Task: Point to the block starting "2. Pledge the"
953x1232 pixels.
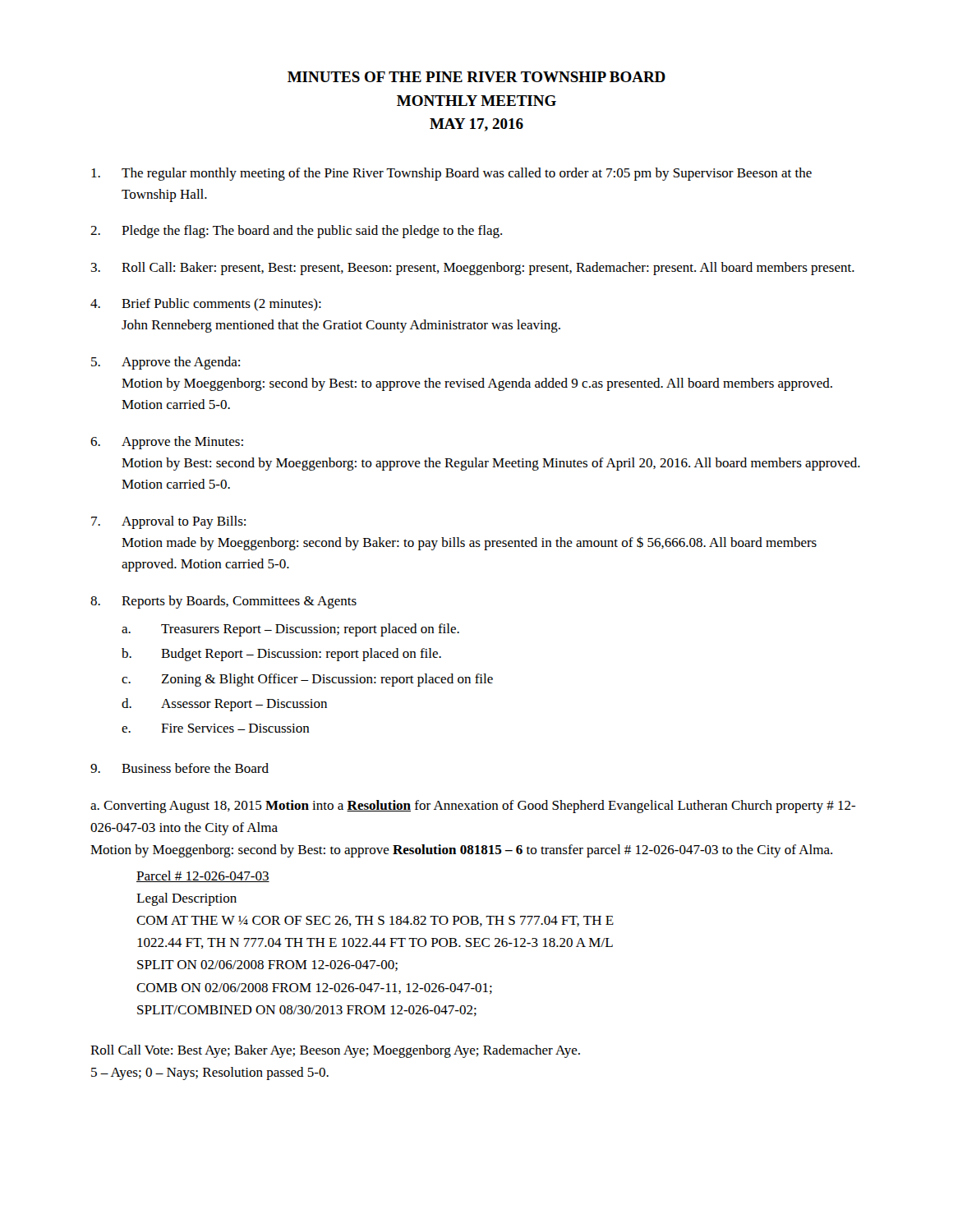Action: point(476,231)
